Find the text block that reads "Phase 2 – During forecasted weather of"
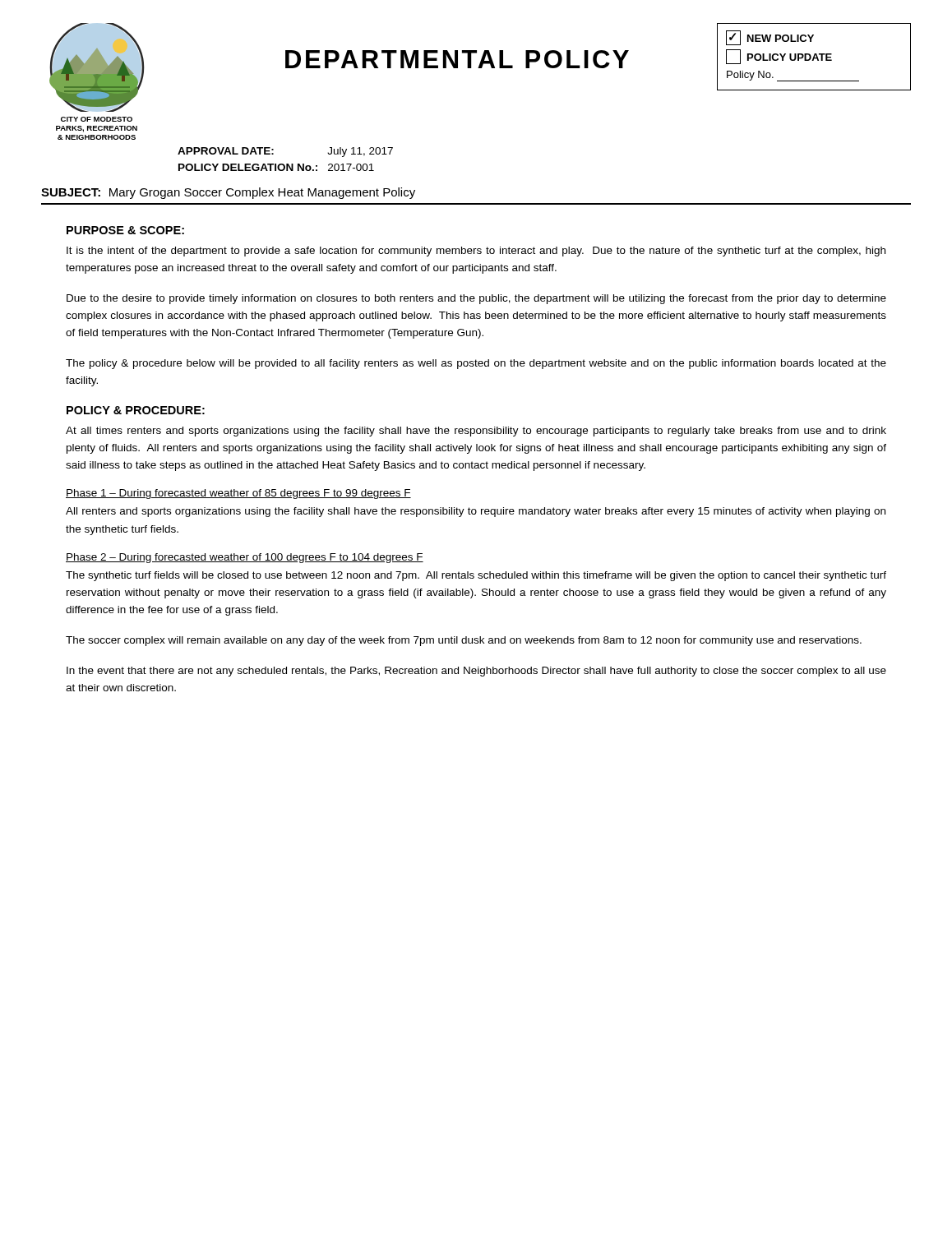Viewport: 952px width, 1233px height. [244, 557]
